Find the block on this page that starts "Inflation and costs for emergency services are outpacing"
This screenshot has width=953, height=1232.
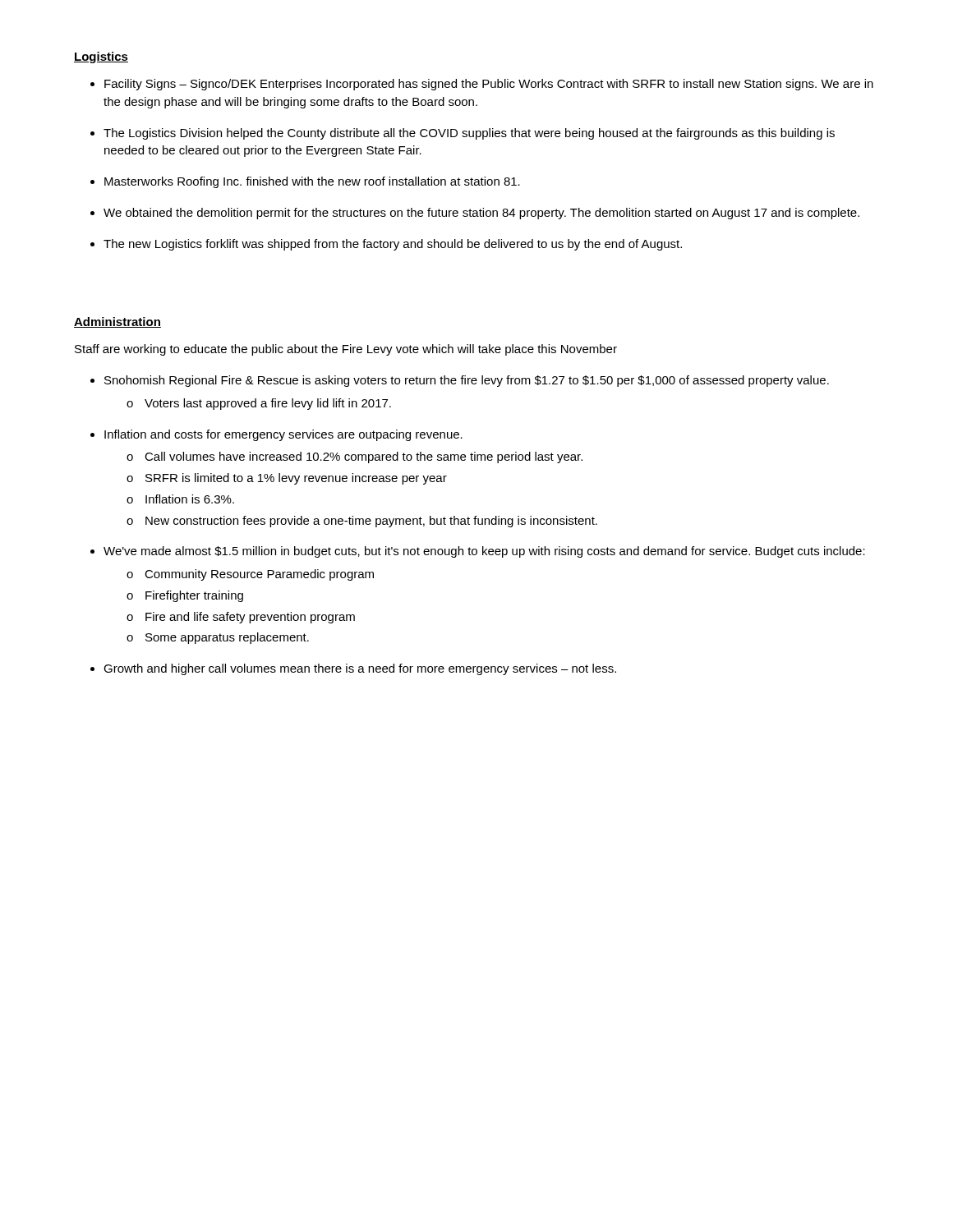point(283,435)
